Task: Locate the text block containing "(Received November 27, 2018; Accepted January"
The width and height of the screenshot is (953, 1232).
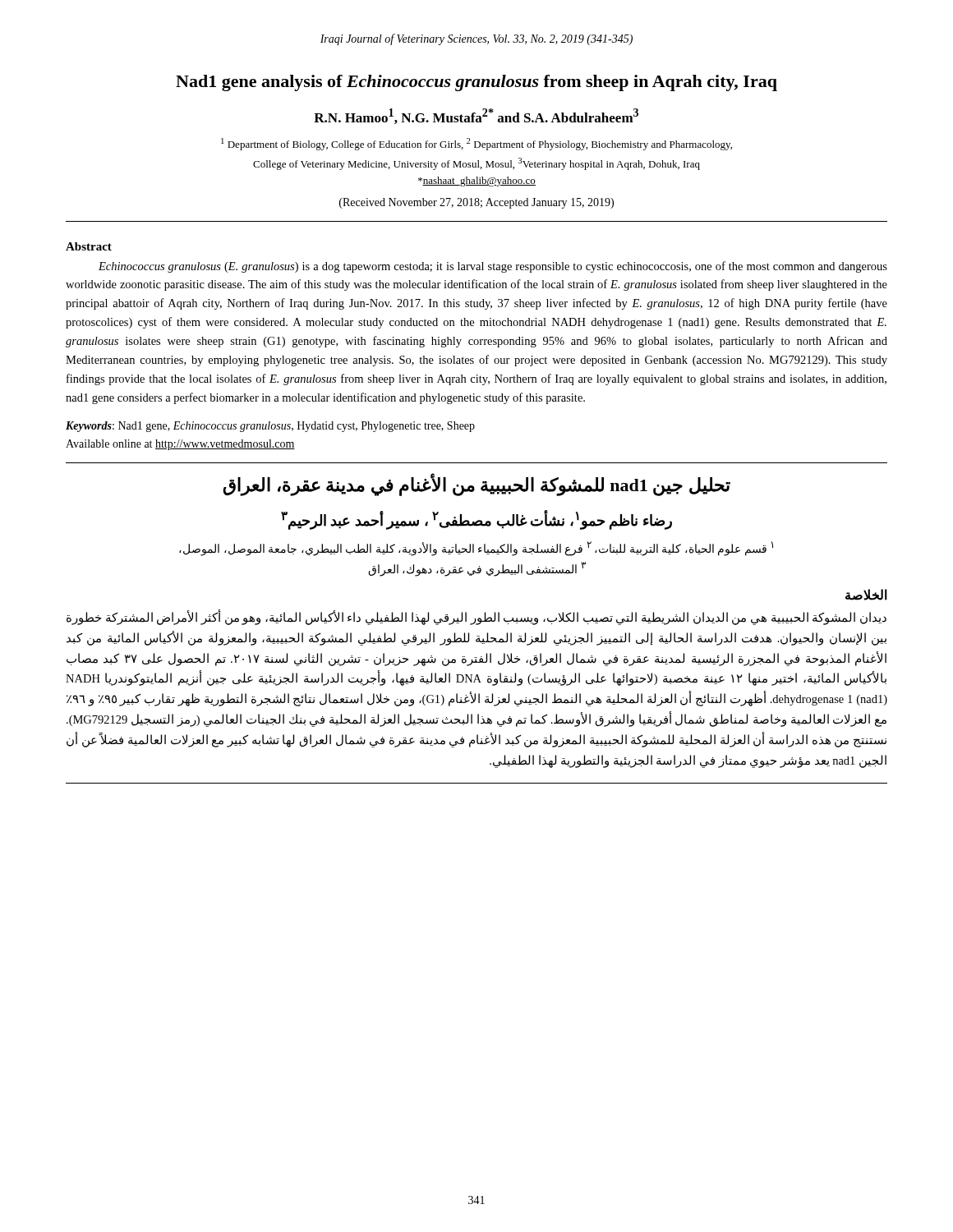Action: (476, 202)
